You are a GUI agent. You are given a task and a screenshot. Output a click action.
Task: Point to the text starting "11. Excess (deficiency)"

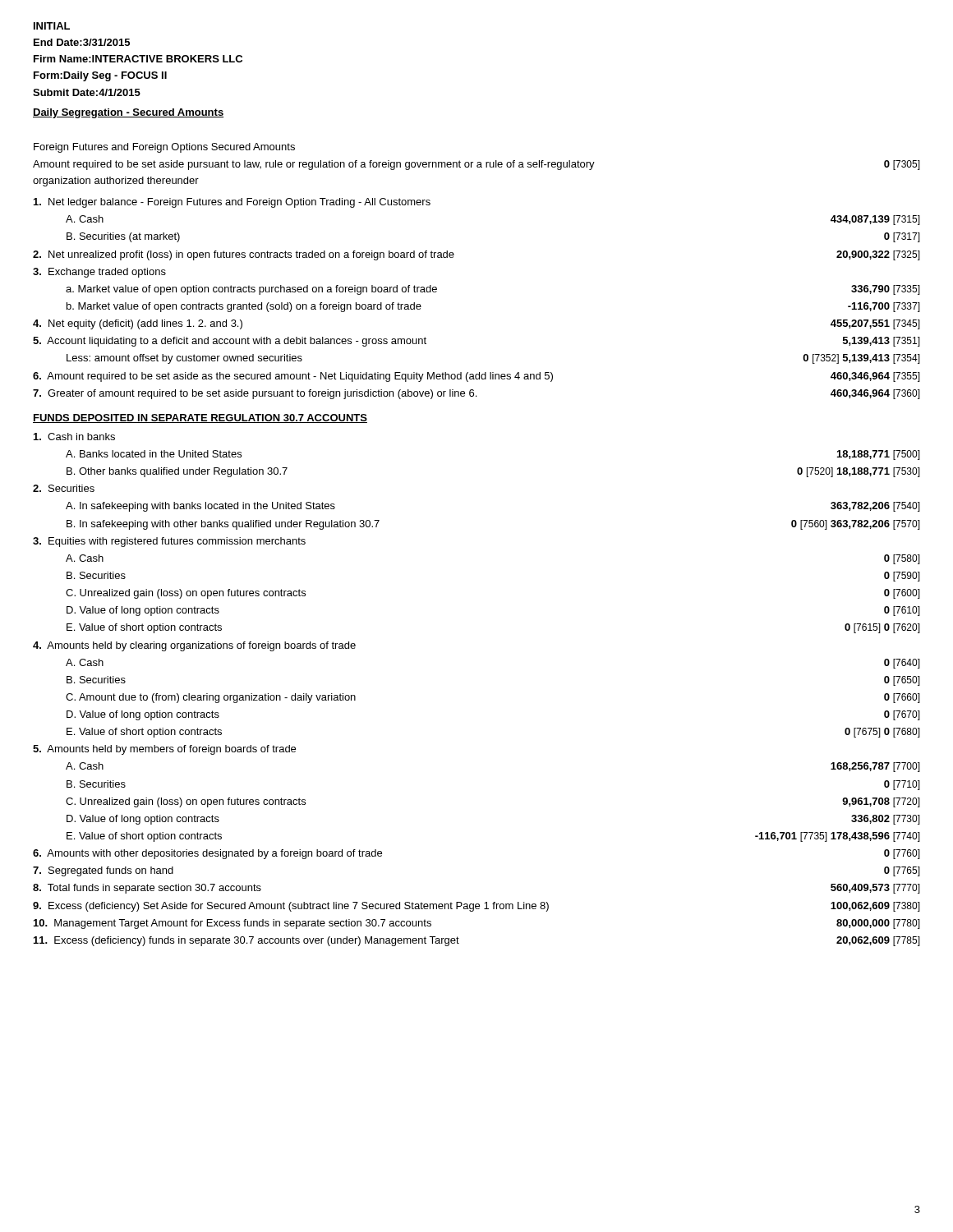[244, 942]
